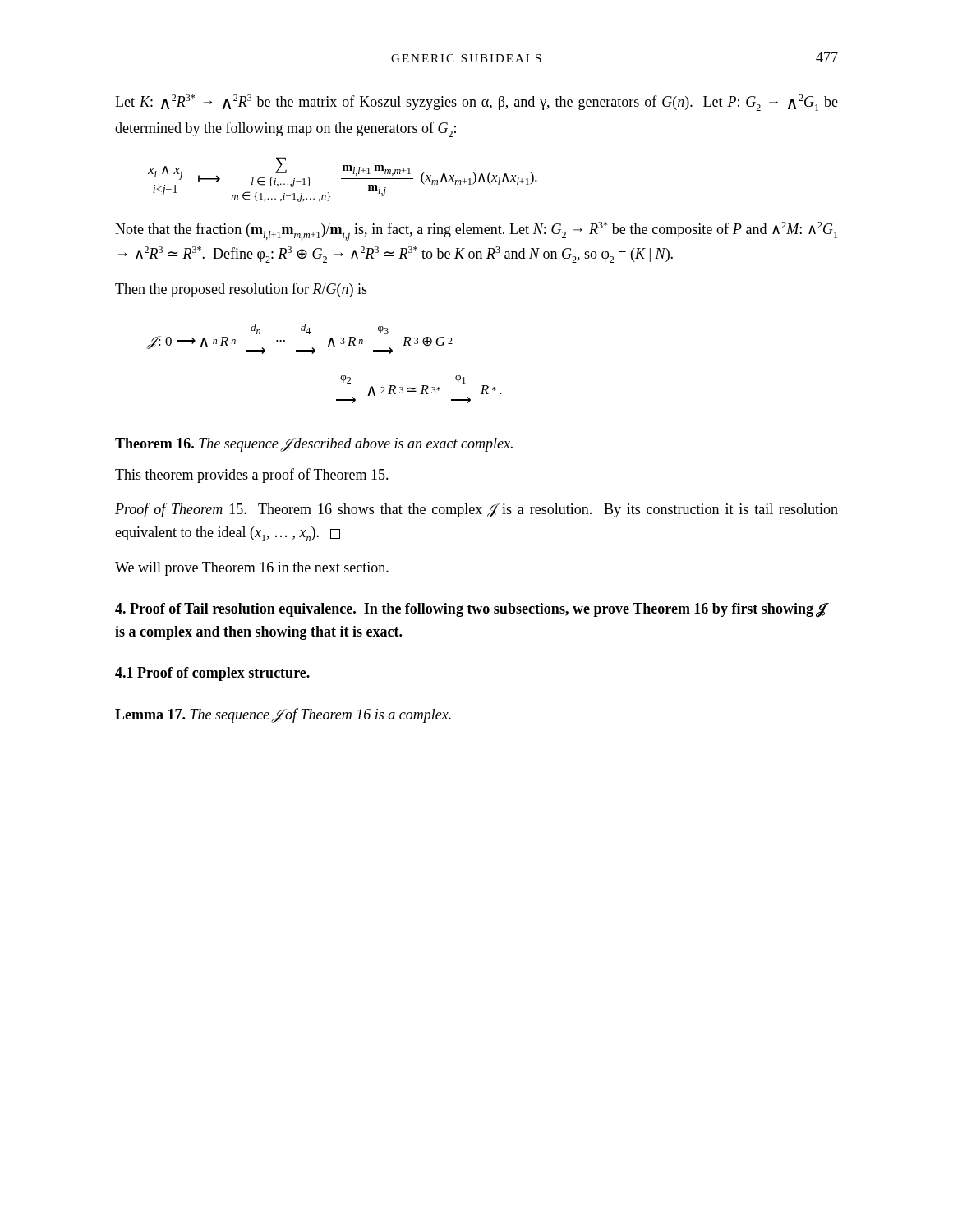Screen dimensions: 1232x953
Task: Select the text block that says "Note that the fraction (ml,l+1mm,m+1)/mi,j is,"
Action: [476, 242]
